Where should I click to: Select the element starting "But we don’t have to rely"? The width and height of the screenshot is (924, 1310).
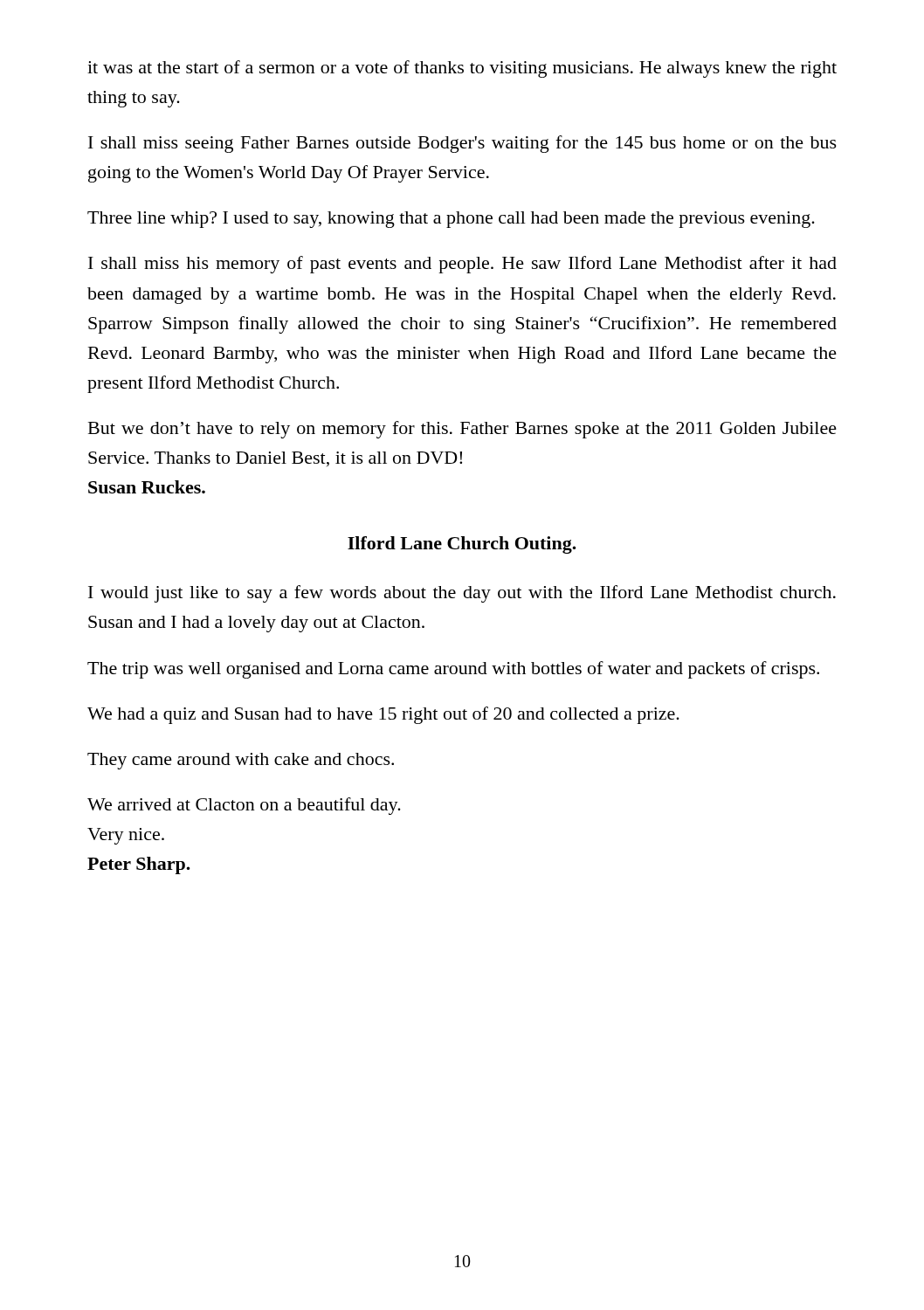(x=462, y=458)
